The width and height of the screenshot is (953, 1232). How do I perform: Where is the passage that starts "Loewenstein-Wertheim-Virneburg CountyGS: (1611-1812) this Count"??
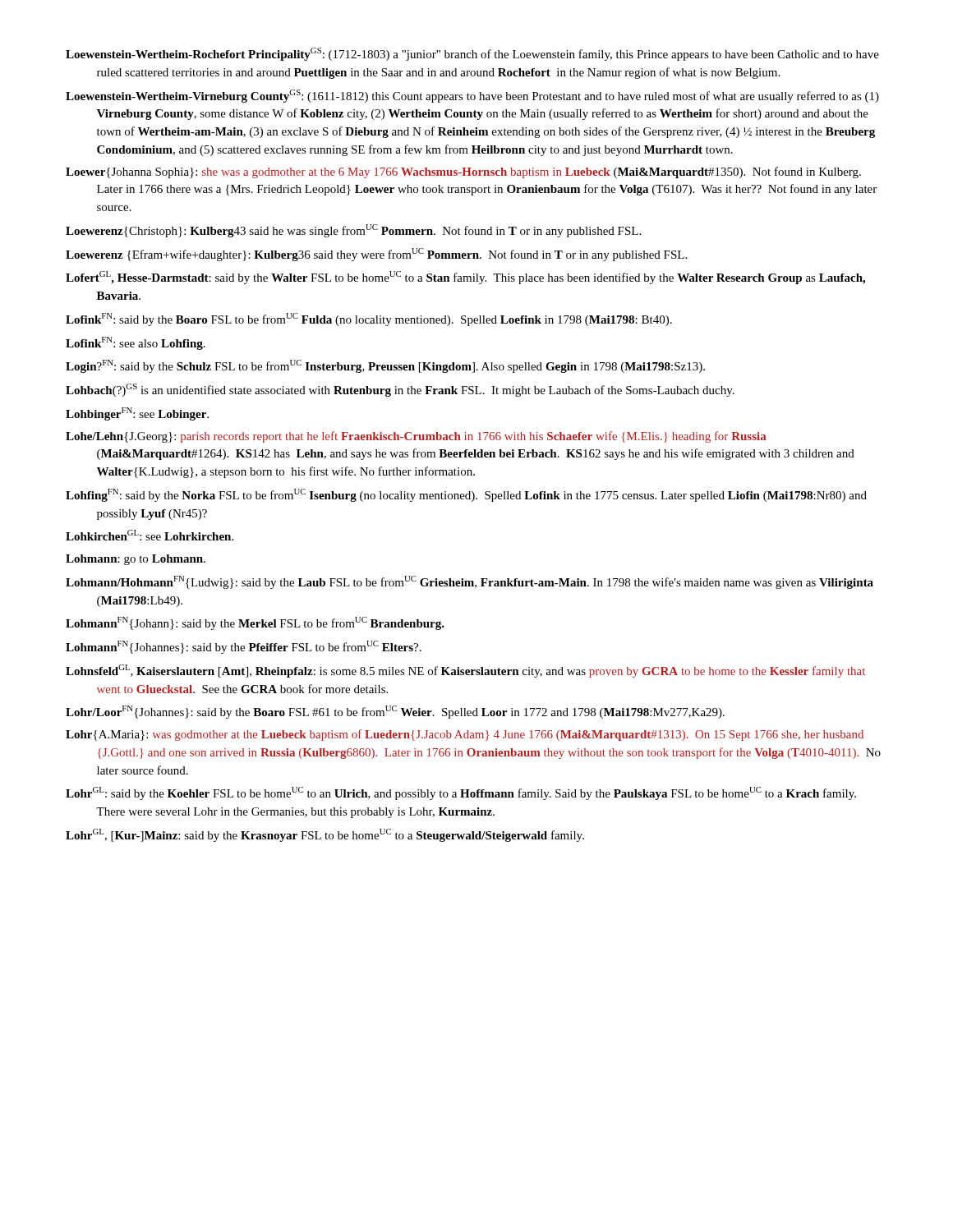coord(472,121)
